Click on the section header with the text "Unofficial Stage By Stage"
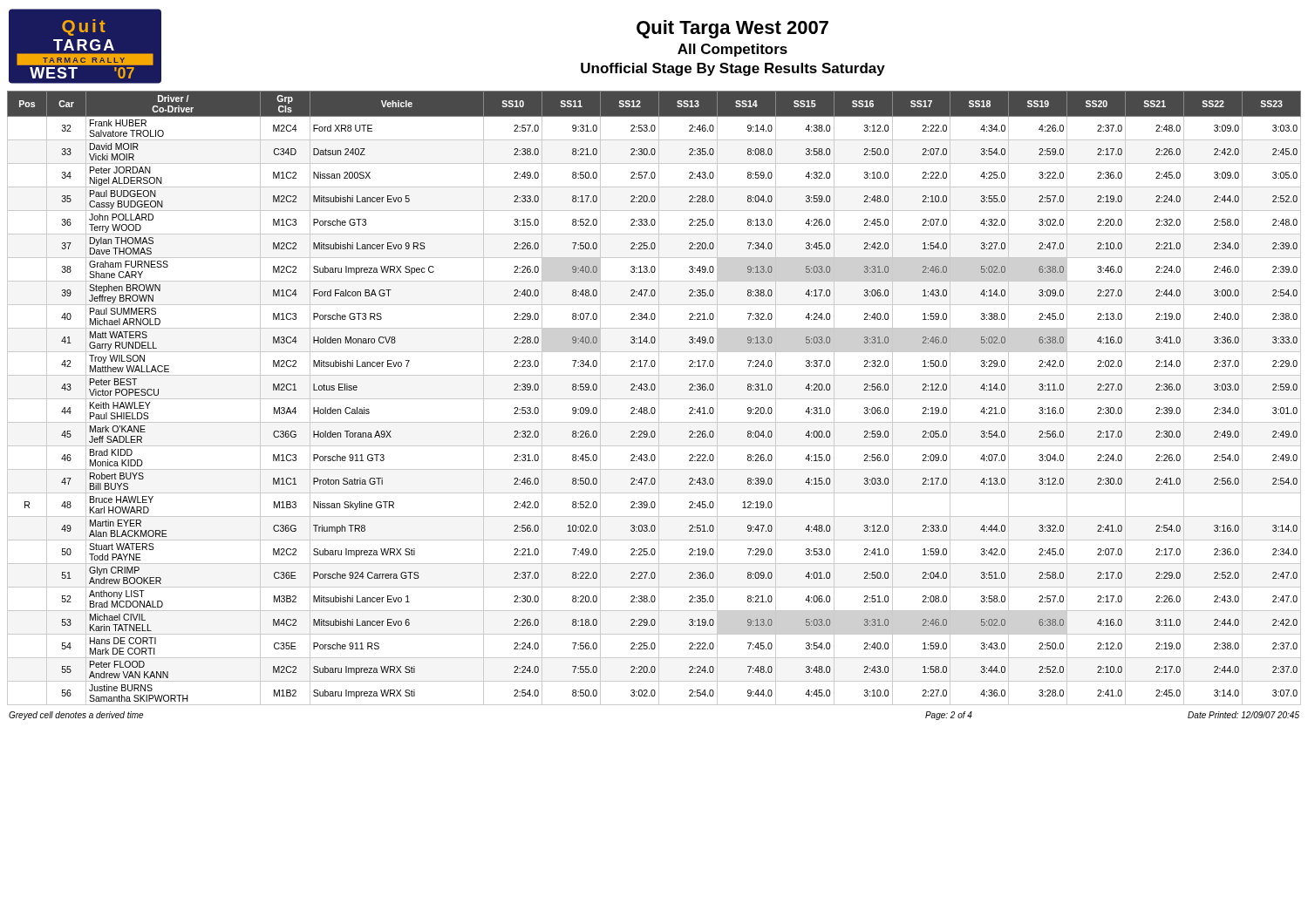1308x924 pixels. [x=732, y=68]
